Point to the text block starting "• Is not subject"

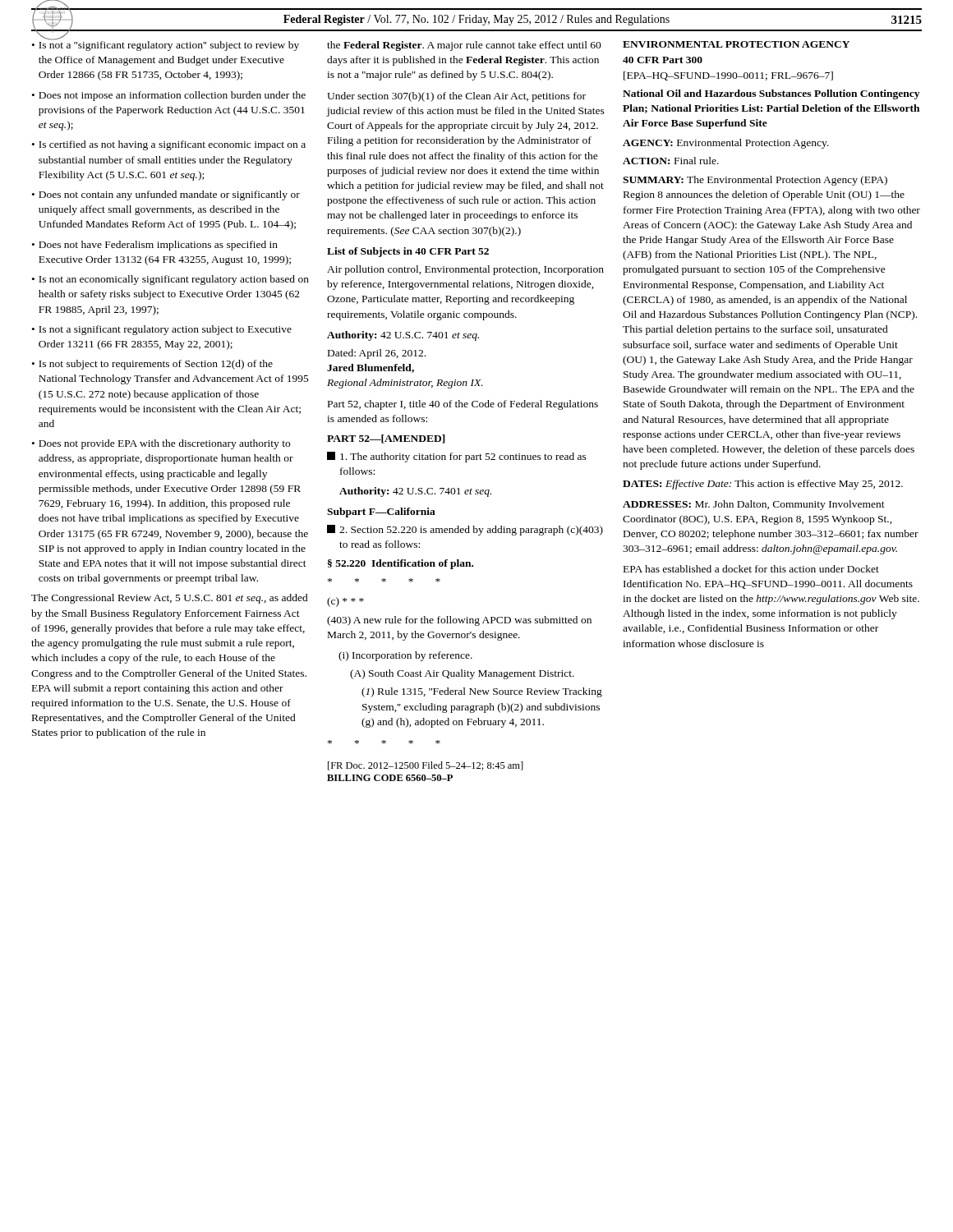pos(171,394)
